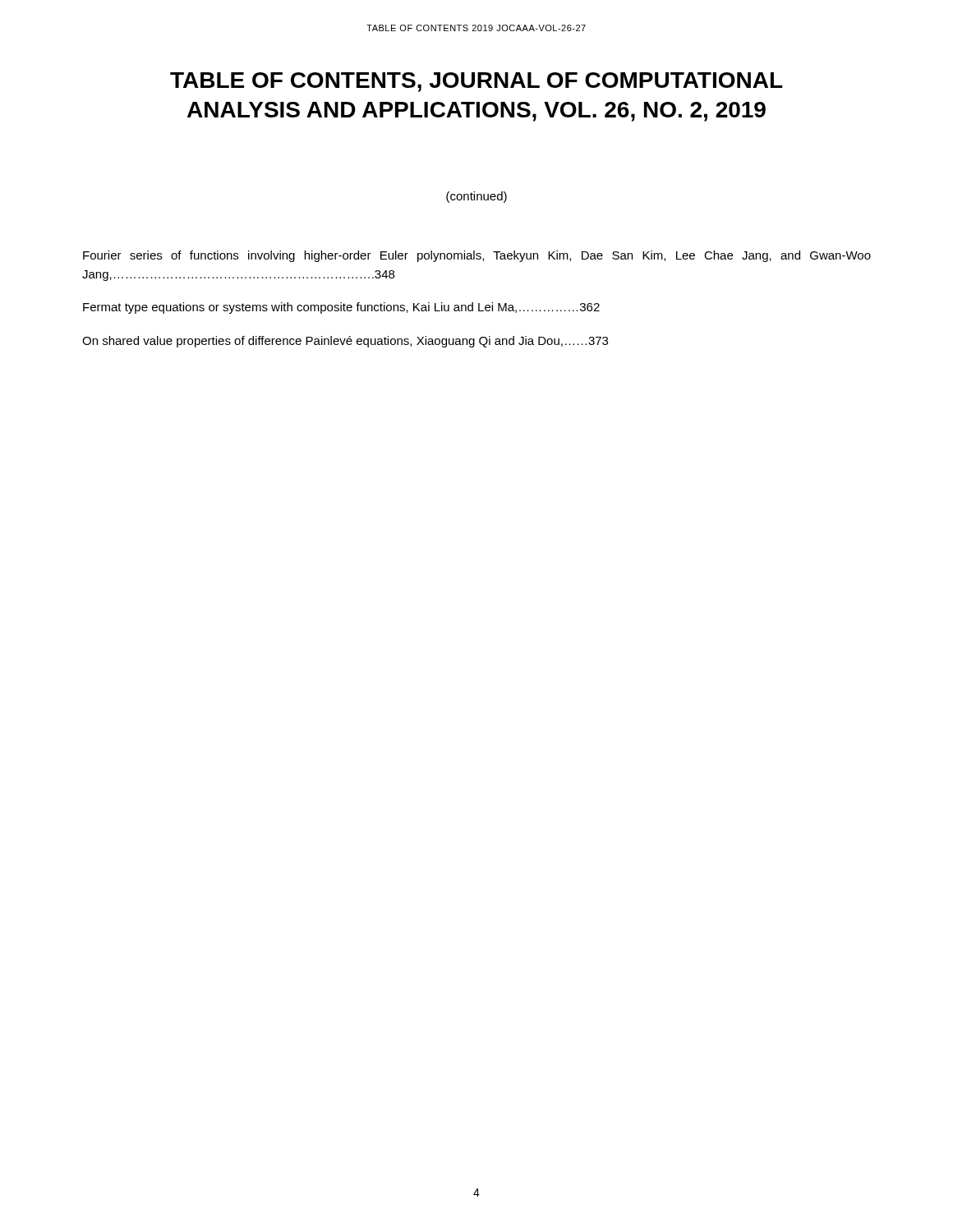Viewport: 953px width, 1232px height.
Task: Click on the list item with the text "On shared value properties of difference Painlevé"
Action: tap(345, 340)
